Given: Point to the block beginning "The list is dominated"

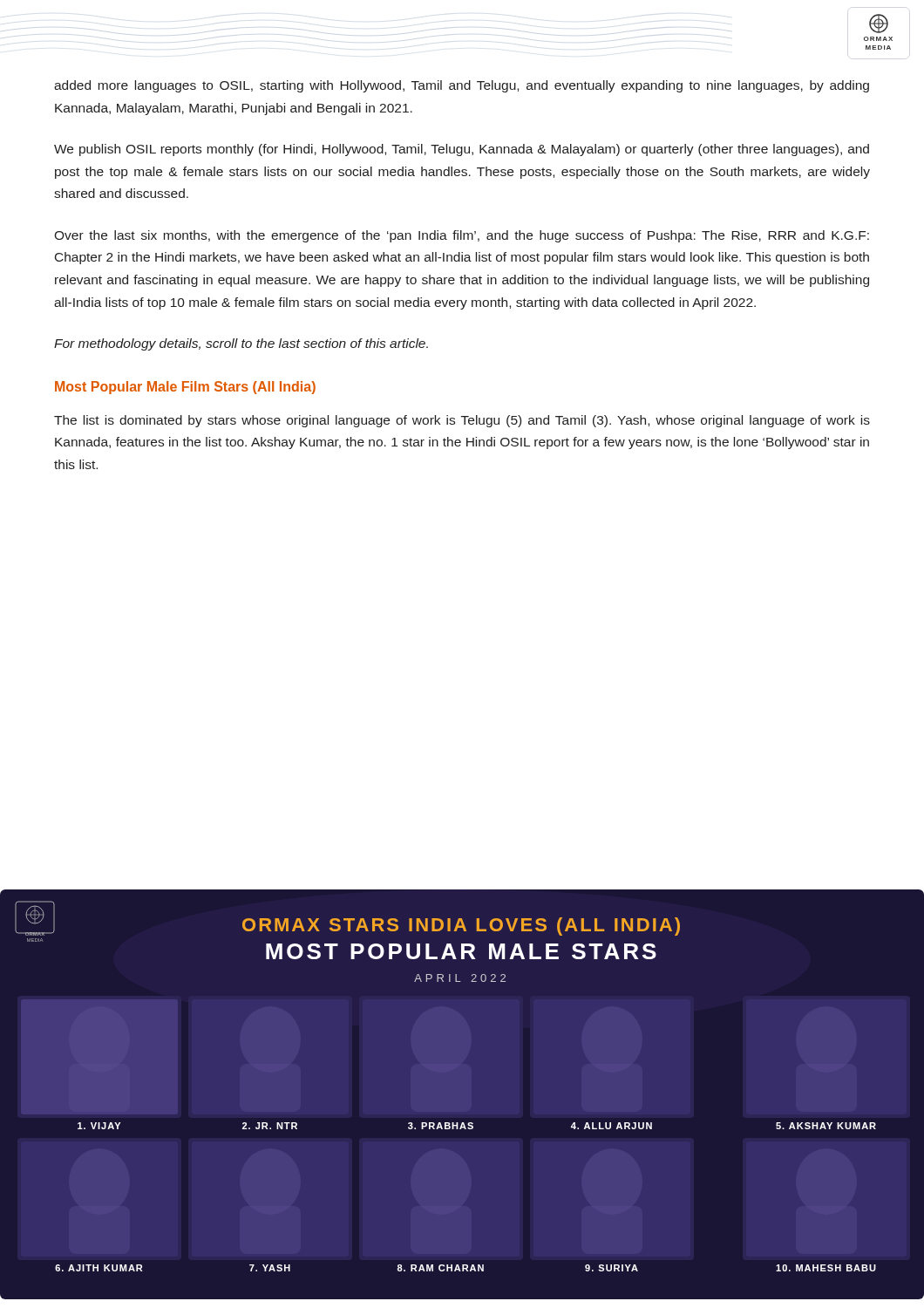Looking at the screenshot, I should (462, 442).
